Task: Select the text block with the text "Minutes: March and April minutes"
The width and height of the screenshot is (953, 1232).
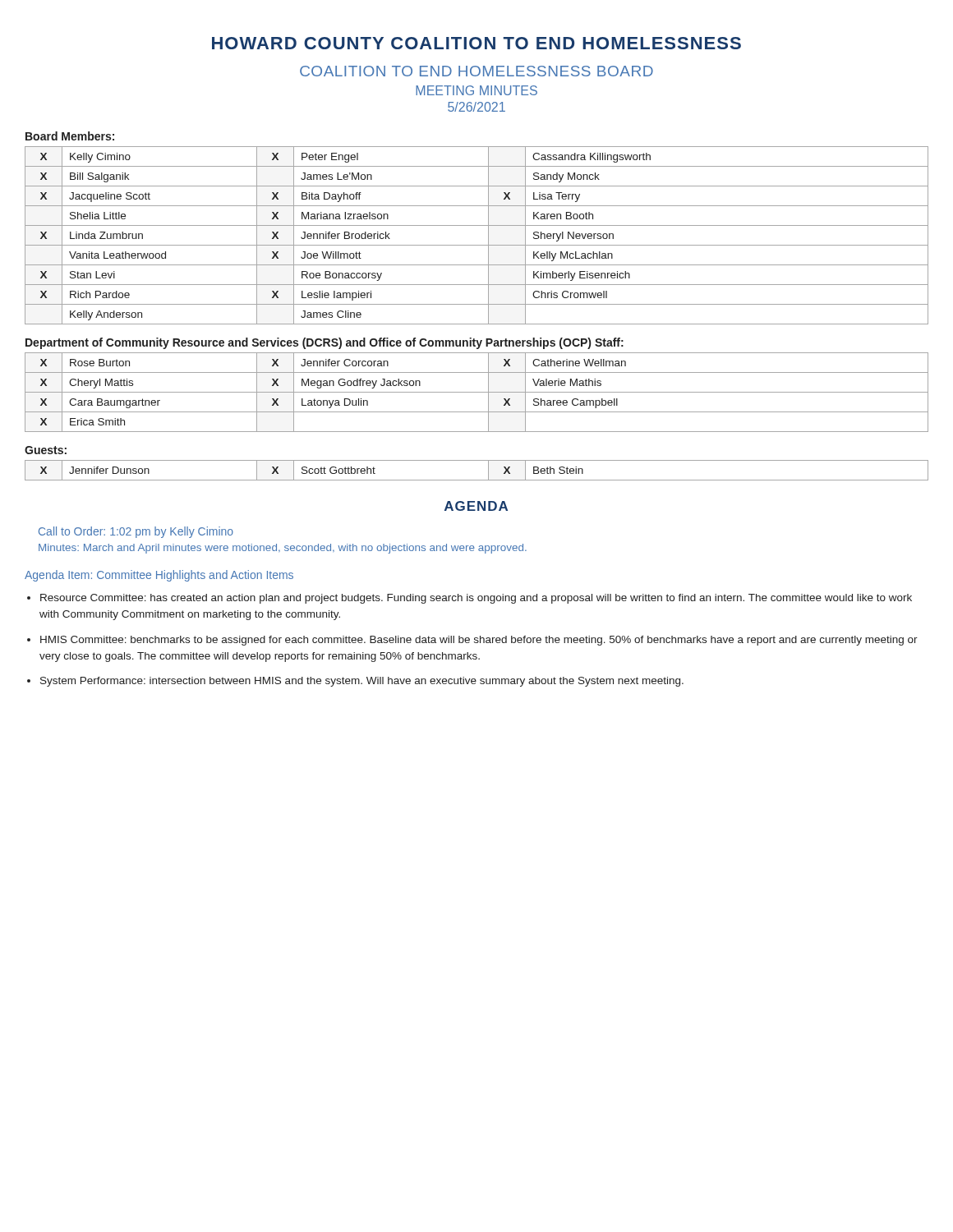Action: coord(283,547)
